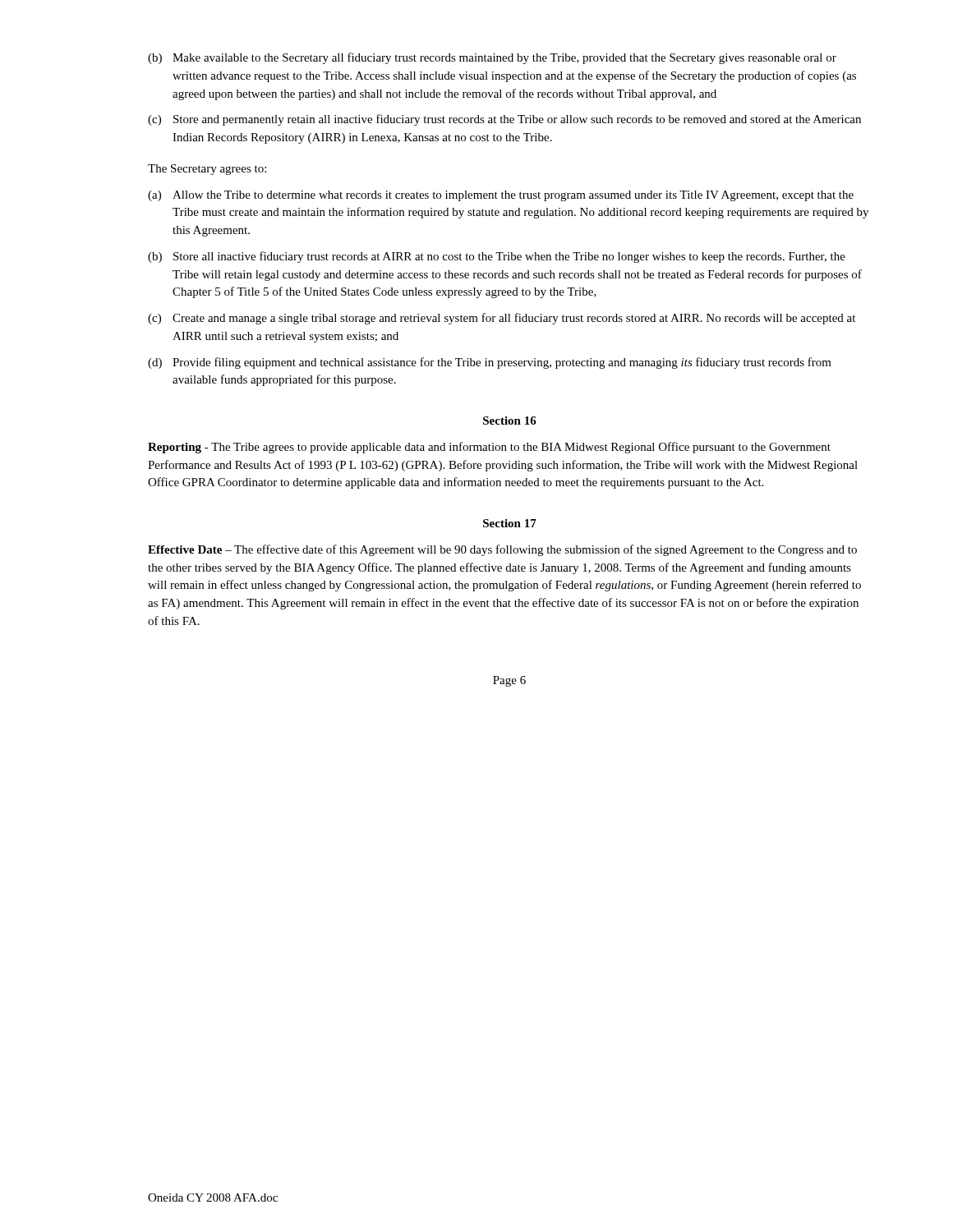Click the passage that begins "(b) Store all inactive fiduciary trust records"
953x1232 pixels.
tap(509, 275)
